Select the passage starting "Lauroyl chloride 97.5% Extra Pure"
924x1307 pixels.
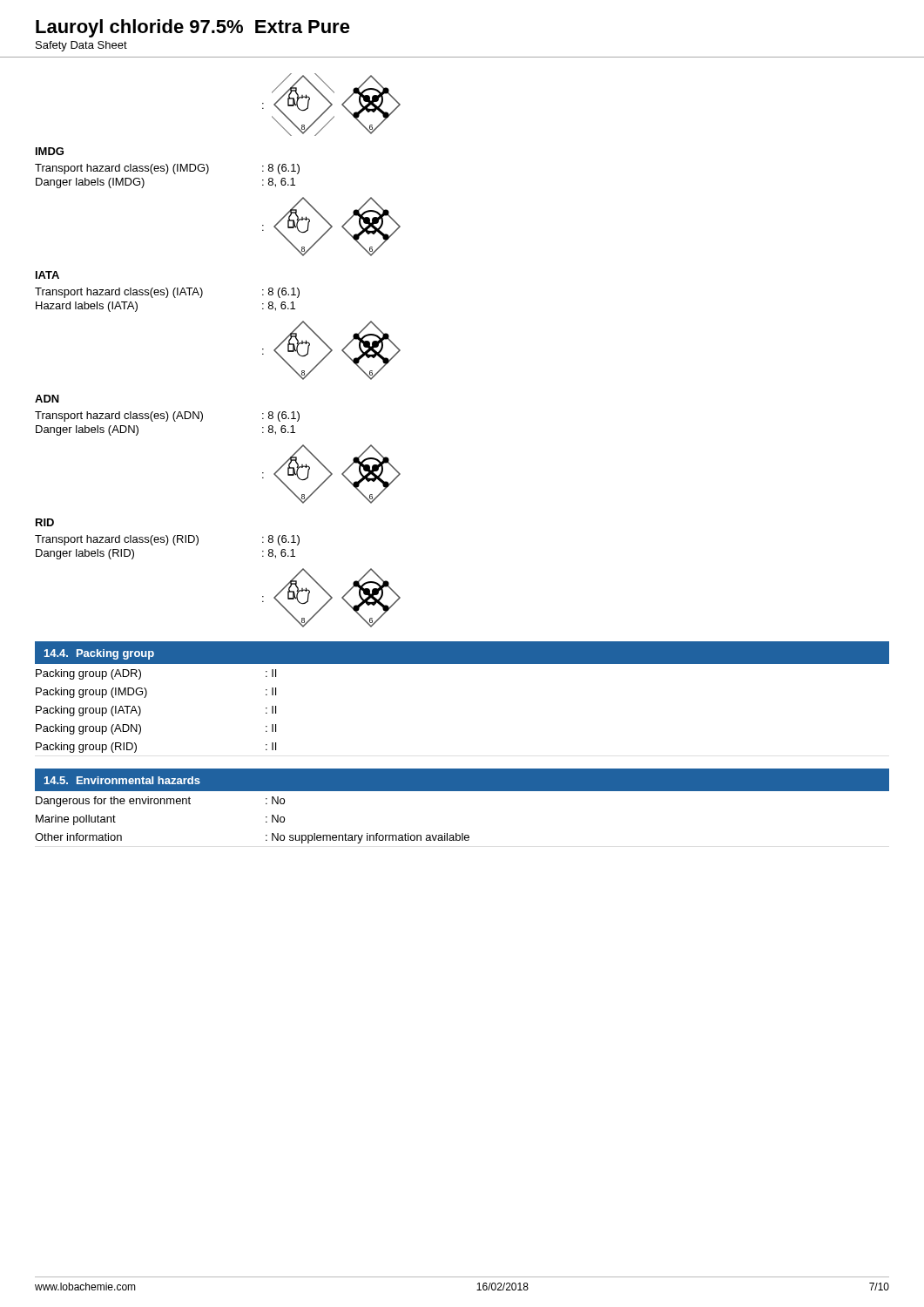[x=192, y=27]
